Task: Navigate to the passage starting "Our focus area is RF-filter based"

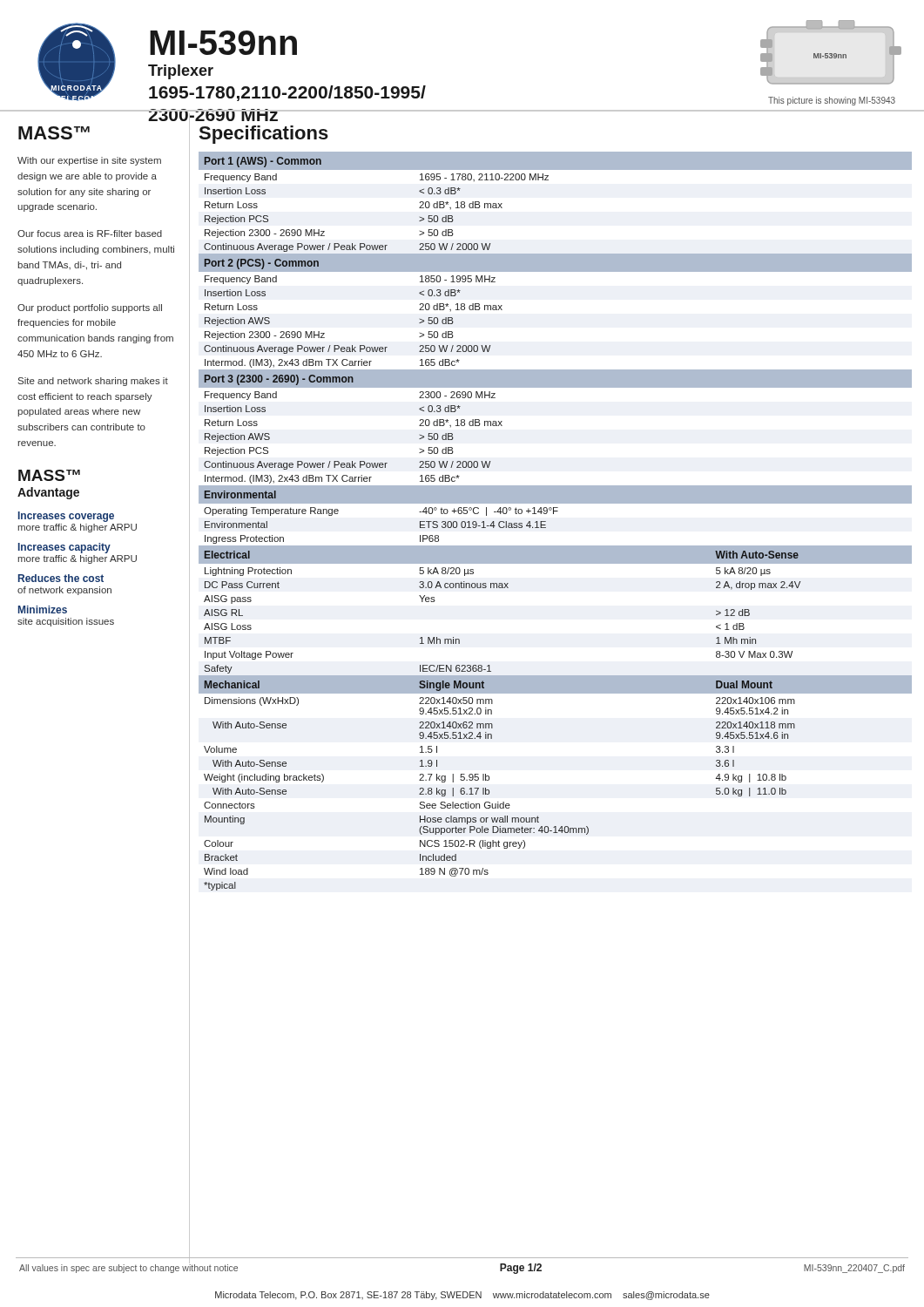Action: tap(96, 257)
